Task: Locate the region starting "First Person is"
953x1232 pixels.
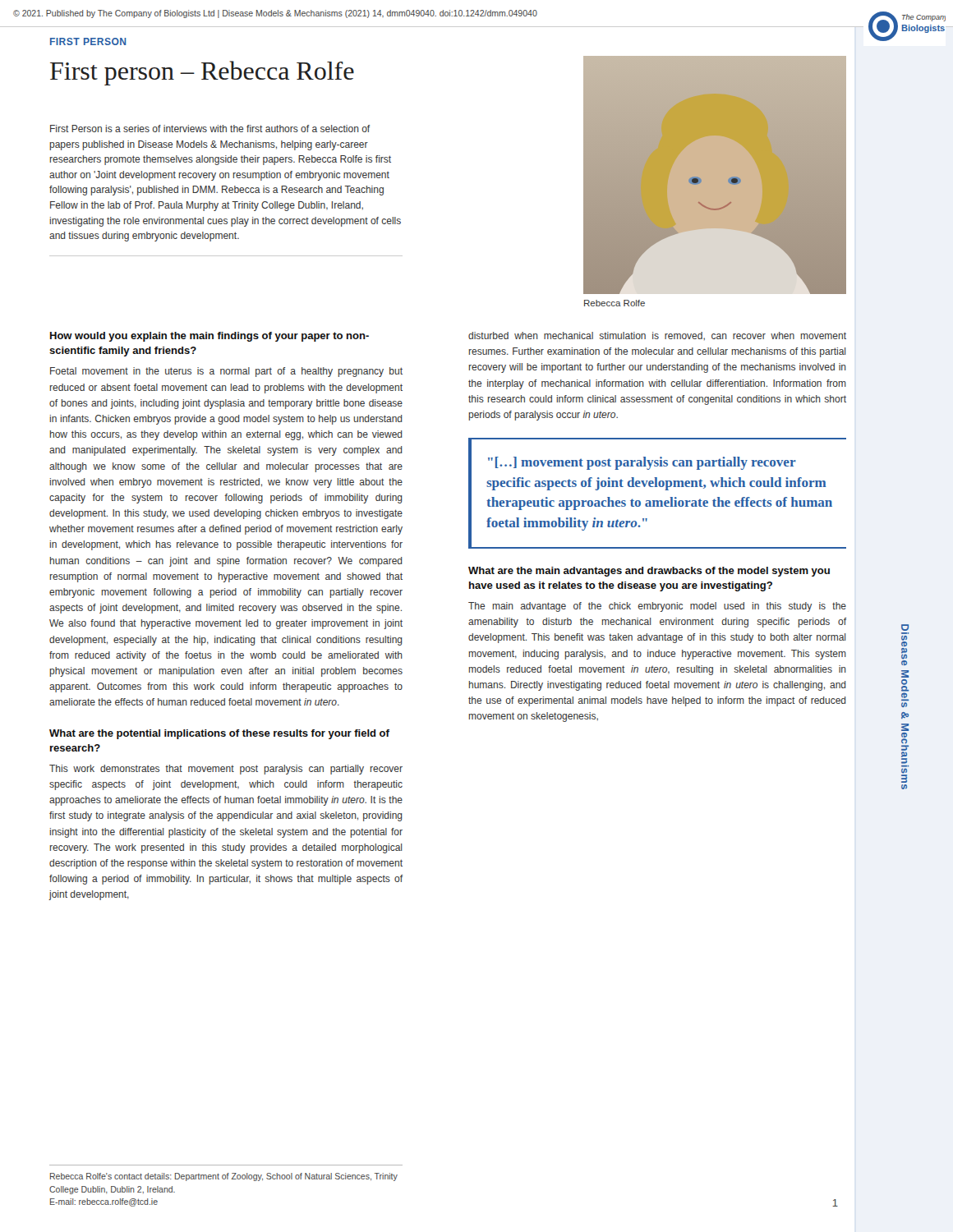Action: 225,182
